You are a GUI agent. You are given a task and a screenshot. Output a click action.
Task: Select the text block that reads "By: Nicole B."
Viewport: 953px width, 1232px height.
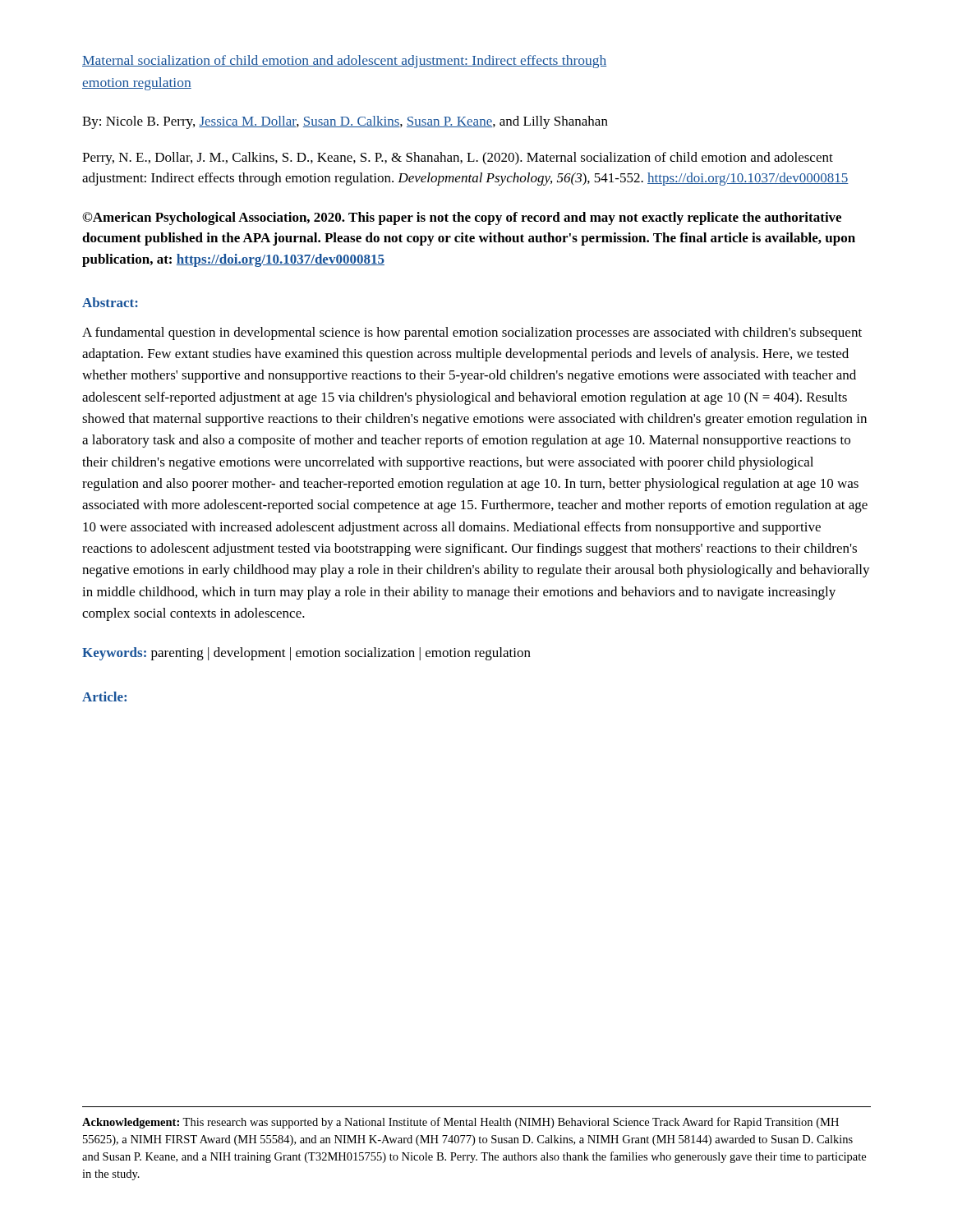(x=345, y=121)
